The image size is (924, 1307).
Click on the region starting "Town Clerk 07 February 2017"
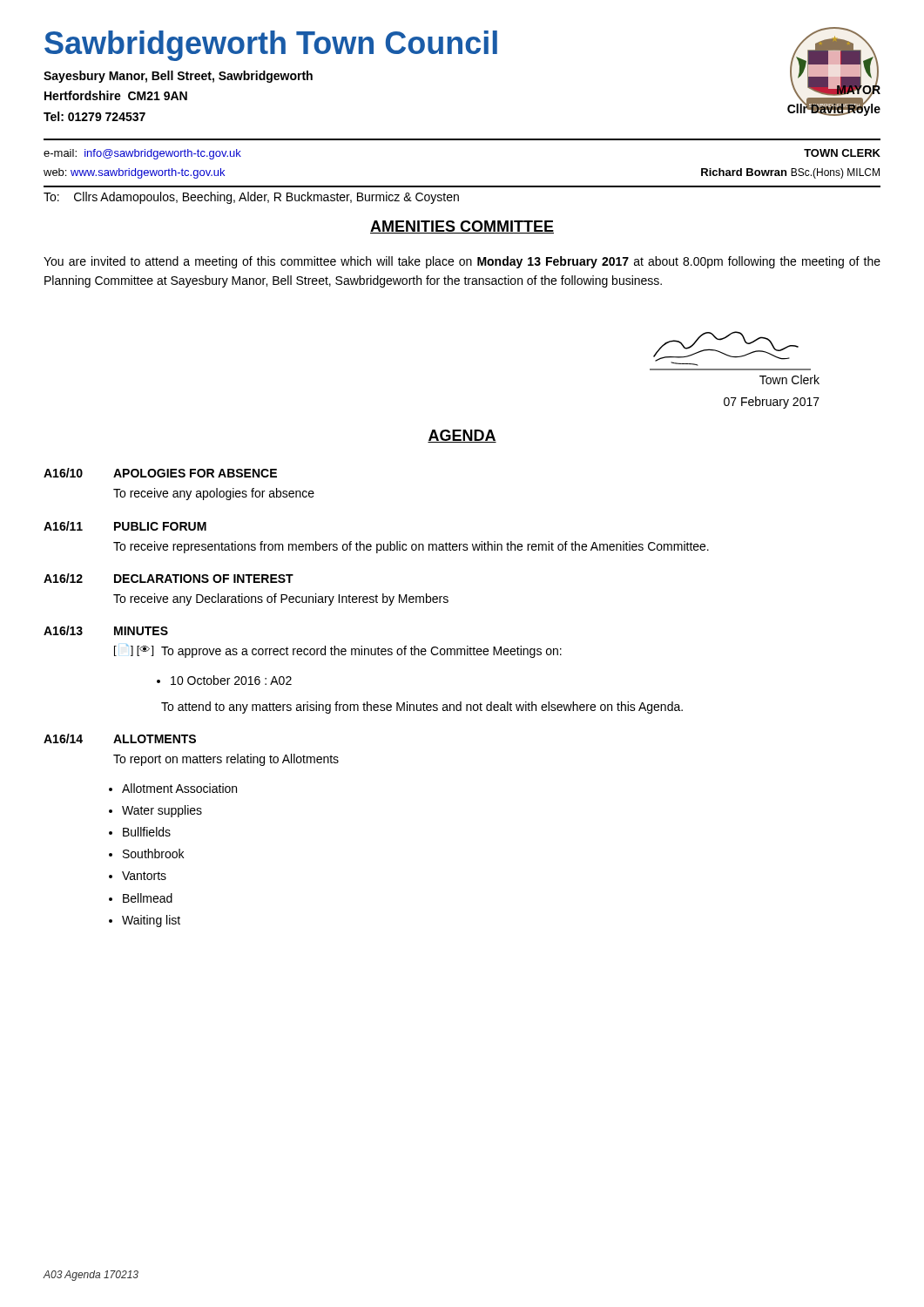pos(771,391)
